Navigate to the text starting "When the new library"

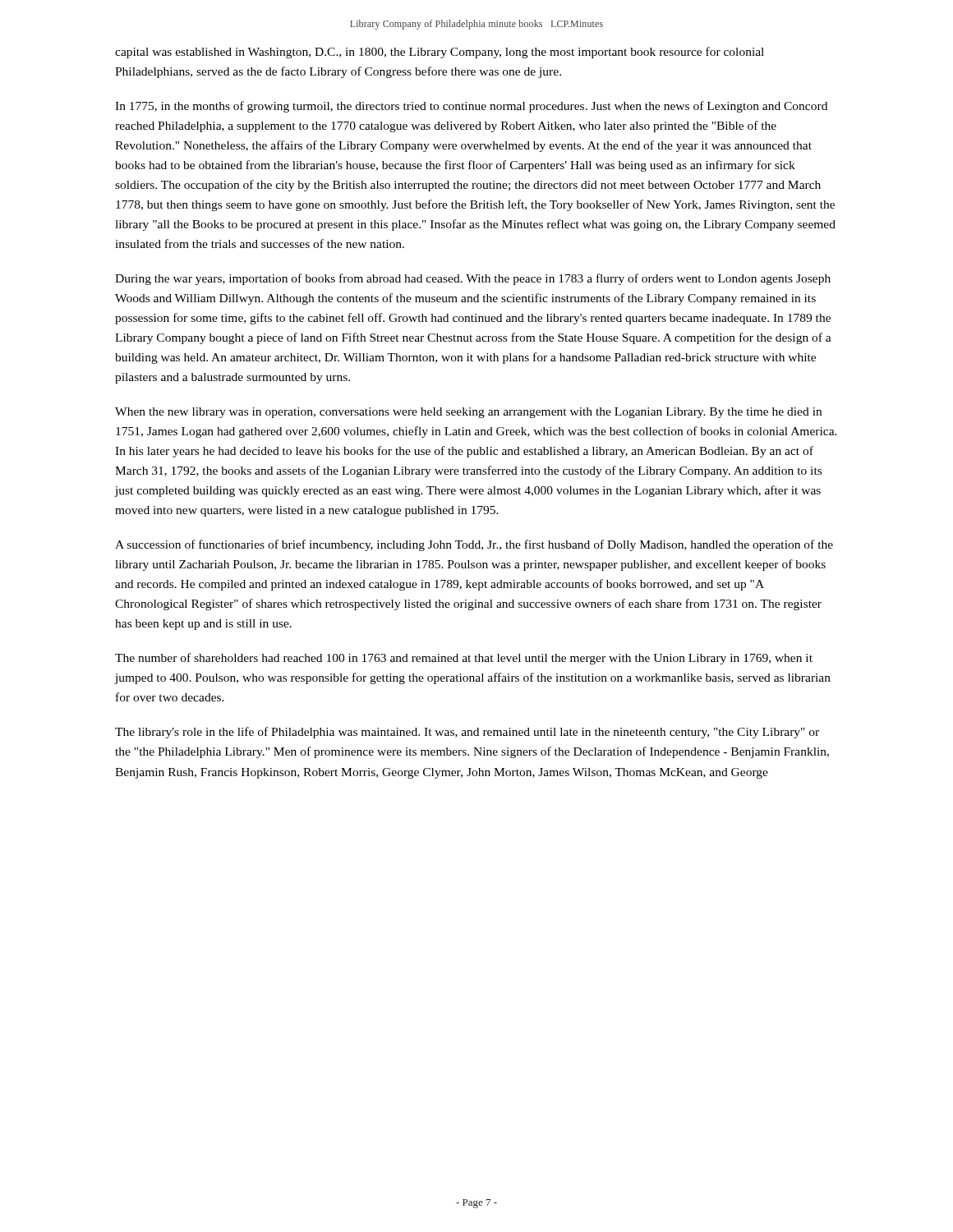pyautogui.click(x=476, y=461)
